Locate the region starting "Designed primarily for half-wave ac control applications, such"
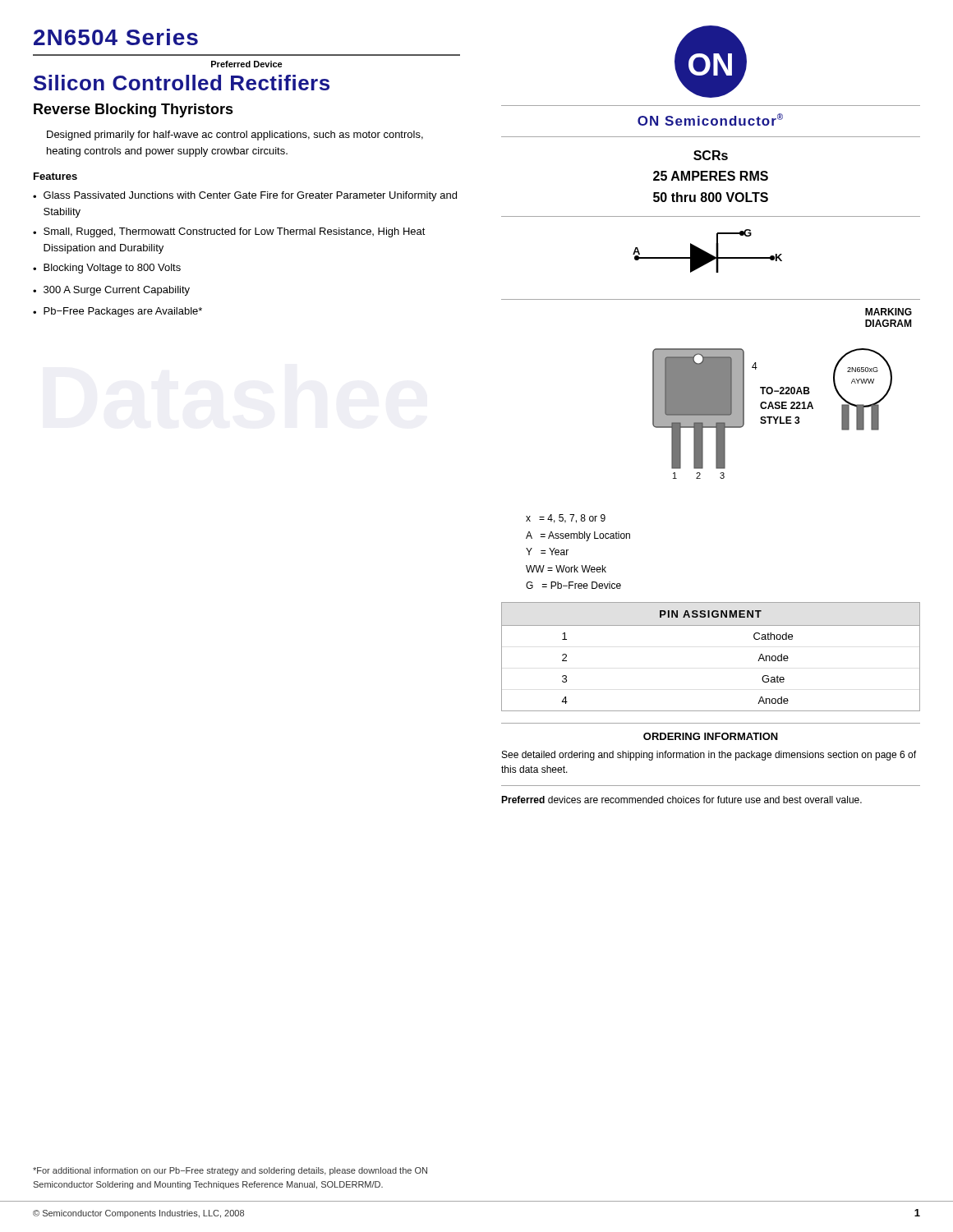This screenshot has width=953, height=1232. click(x=235, y=142)
